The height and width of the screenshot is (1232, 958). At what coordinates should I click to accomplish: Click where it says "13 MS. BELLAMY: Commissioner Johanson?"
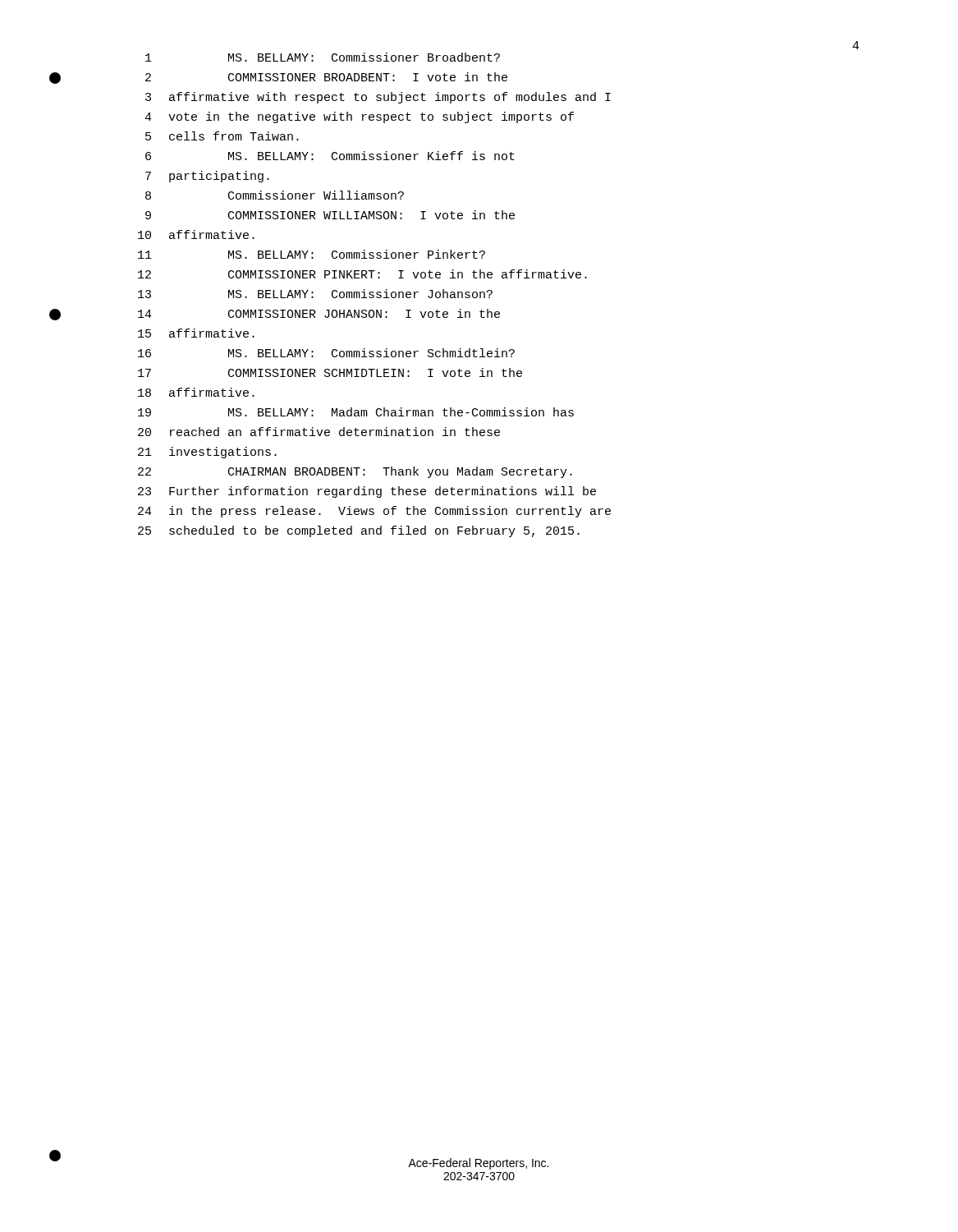tap(300, 296)
